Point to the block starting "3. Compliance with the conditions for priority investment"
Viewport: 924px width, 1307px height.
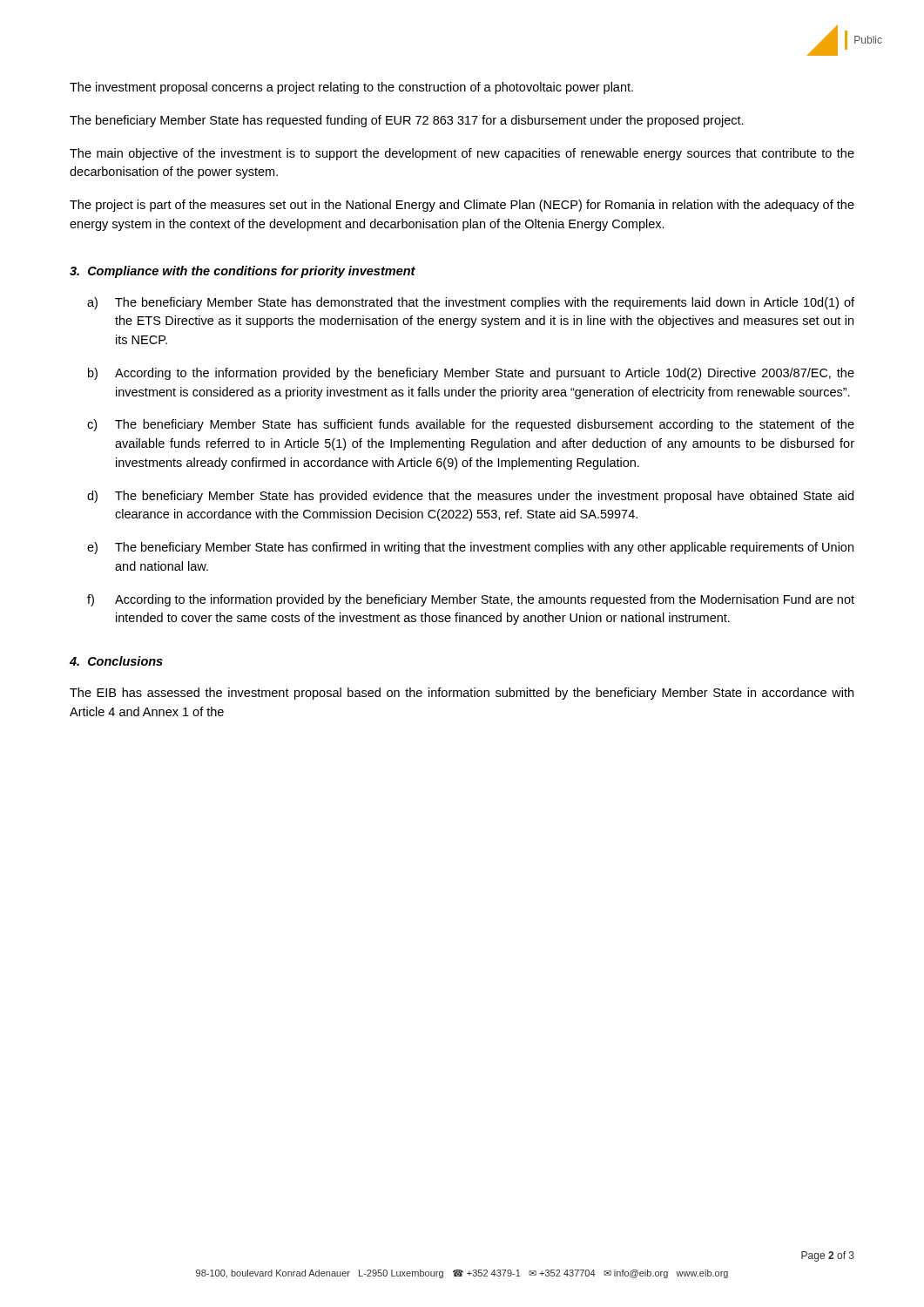point(242,271)
